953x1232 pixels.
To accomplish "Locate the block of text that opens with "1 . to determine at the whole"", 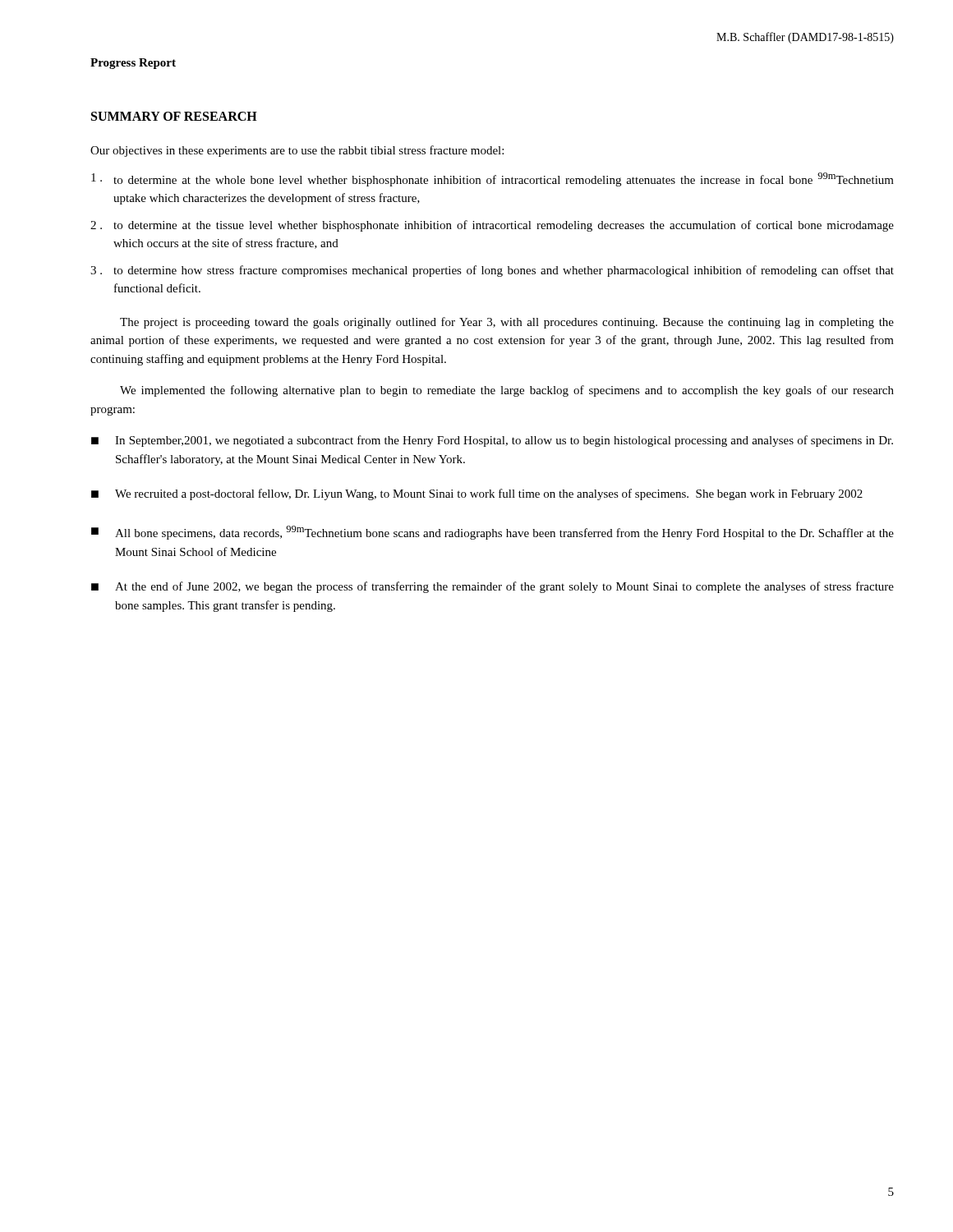I will (492, 188).
